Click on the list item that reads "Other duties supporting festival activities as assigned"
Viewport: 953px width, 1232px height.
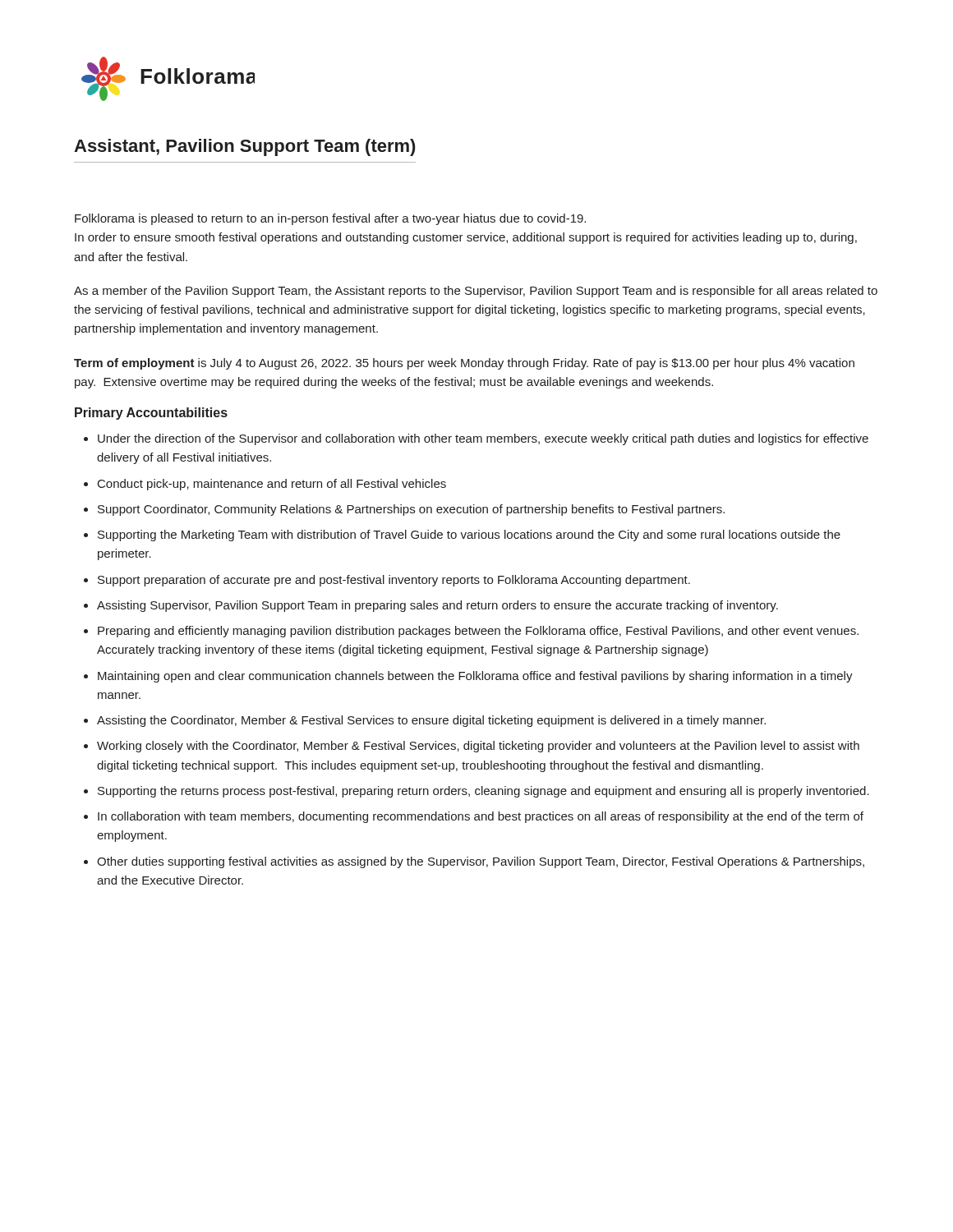(x=481, y=870)
